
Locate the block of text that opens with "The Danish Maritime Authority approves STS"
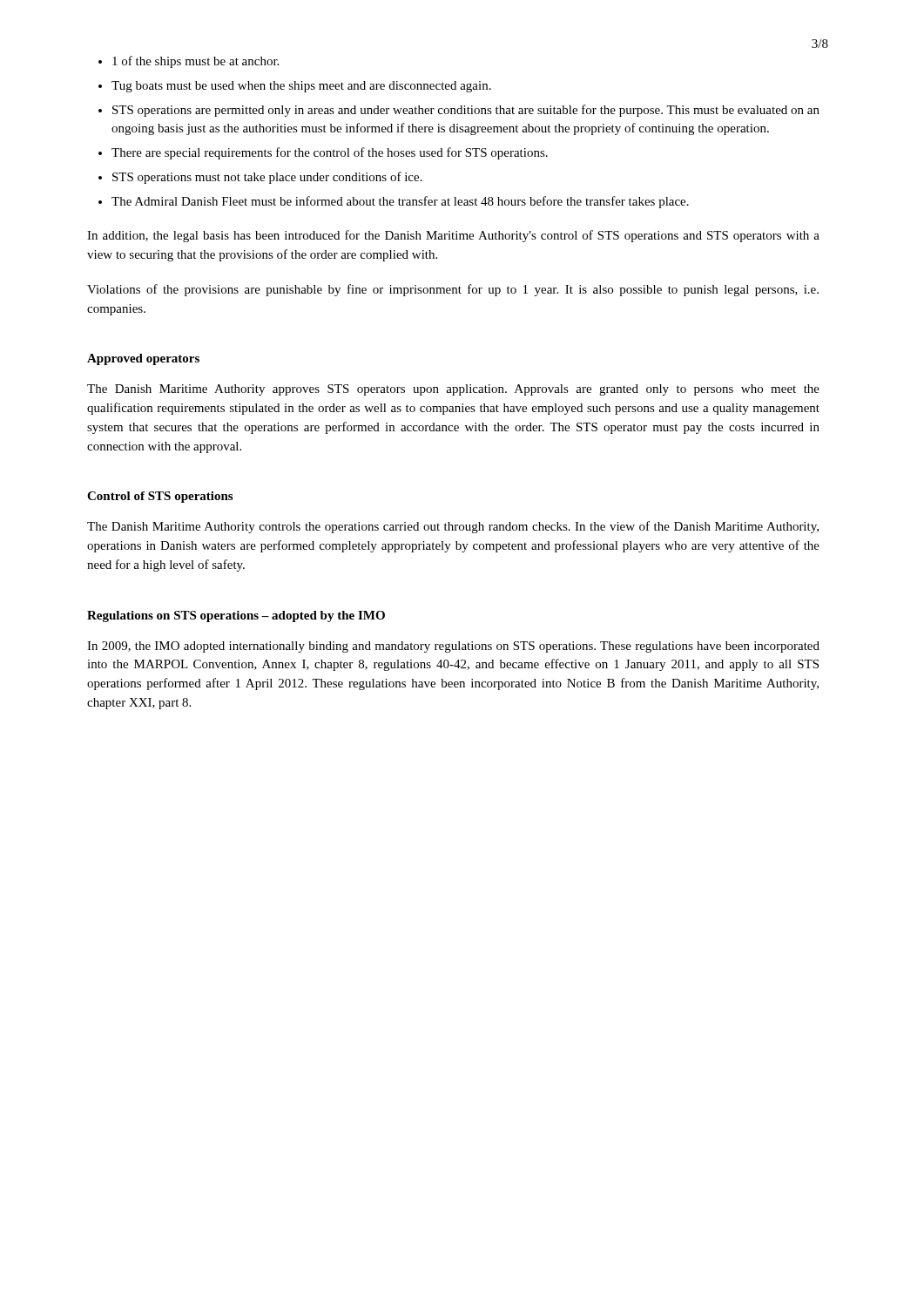pos(453,417)
